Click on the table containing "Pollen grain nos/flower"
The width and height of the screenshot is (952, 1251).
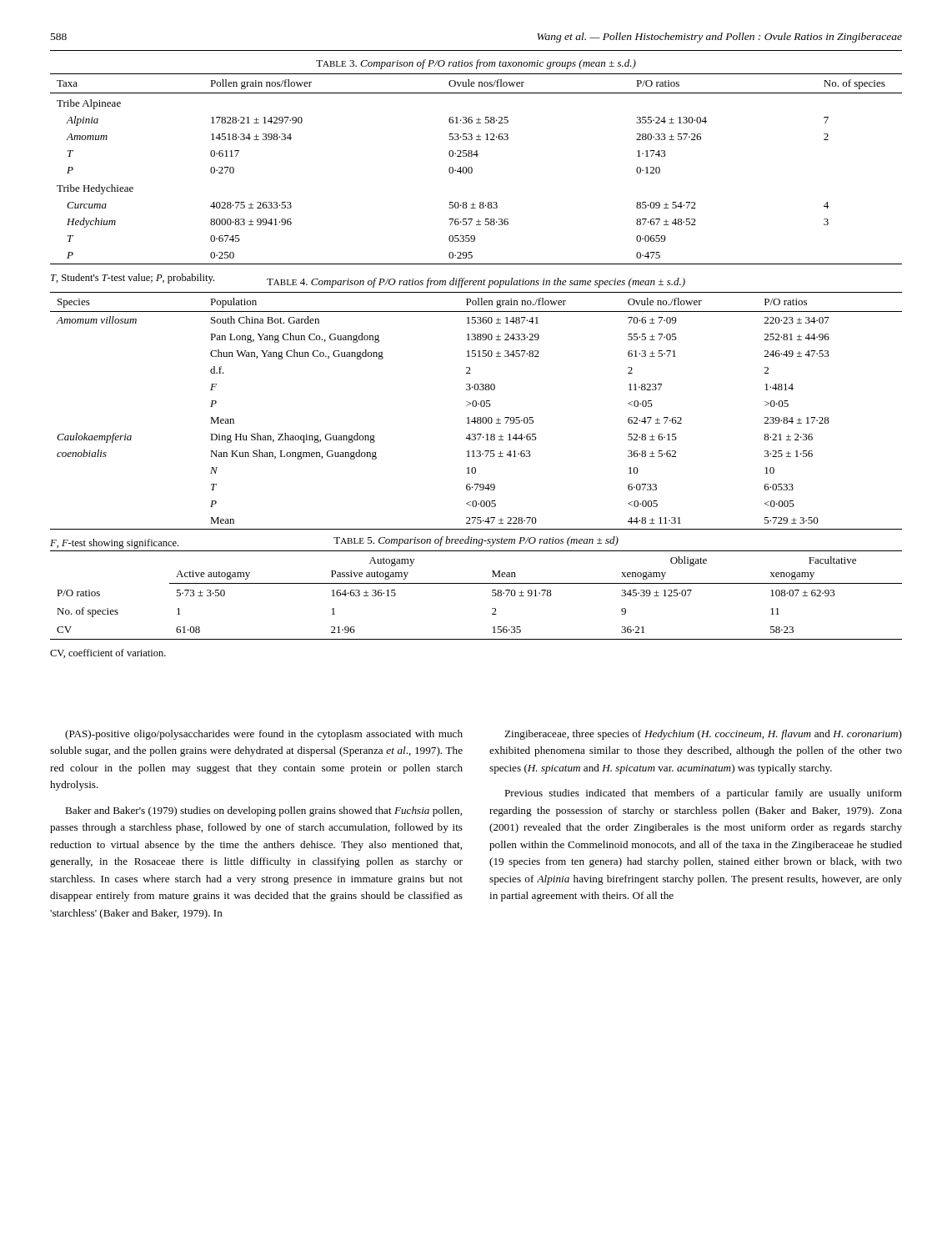click(476, 171)
